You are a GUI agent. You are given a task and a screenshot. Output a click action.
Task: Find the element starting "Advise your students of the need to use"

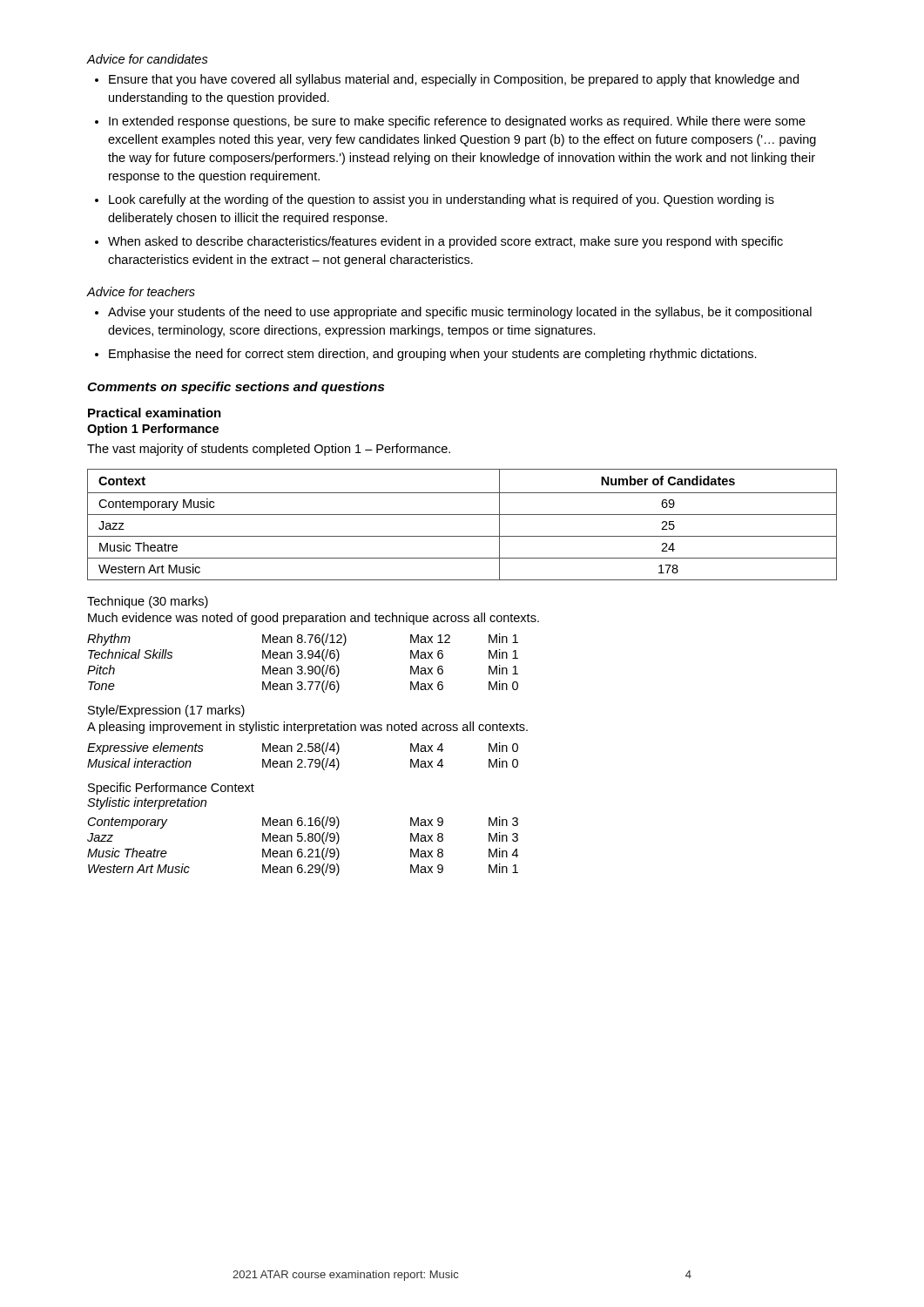[460, 321]
